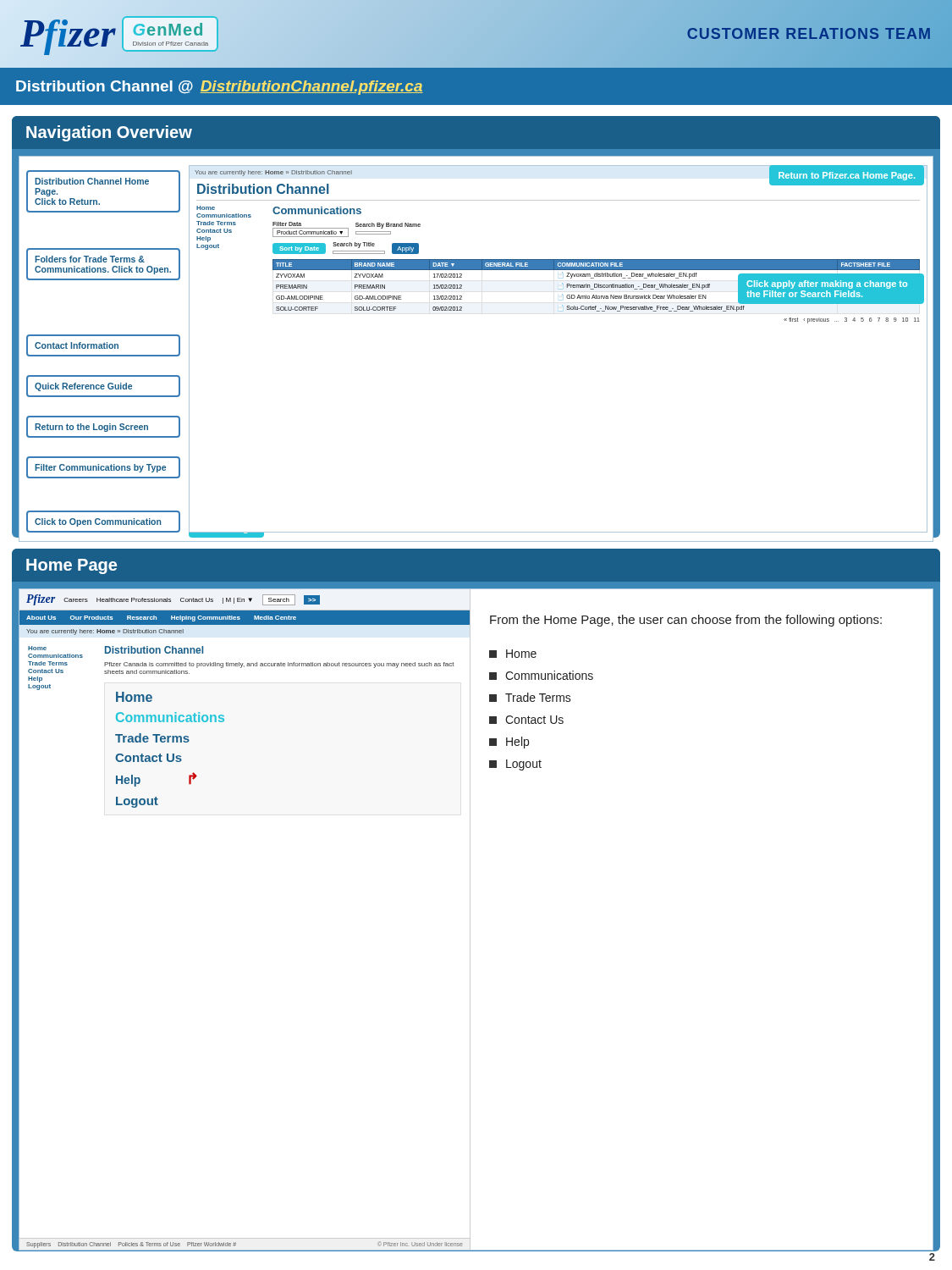Locate the text "Switch Page"

226,528
